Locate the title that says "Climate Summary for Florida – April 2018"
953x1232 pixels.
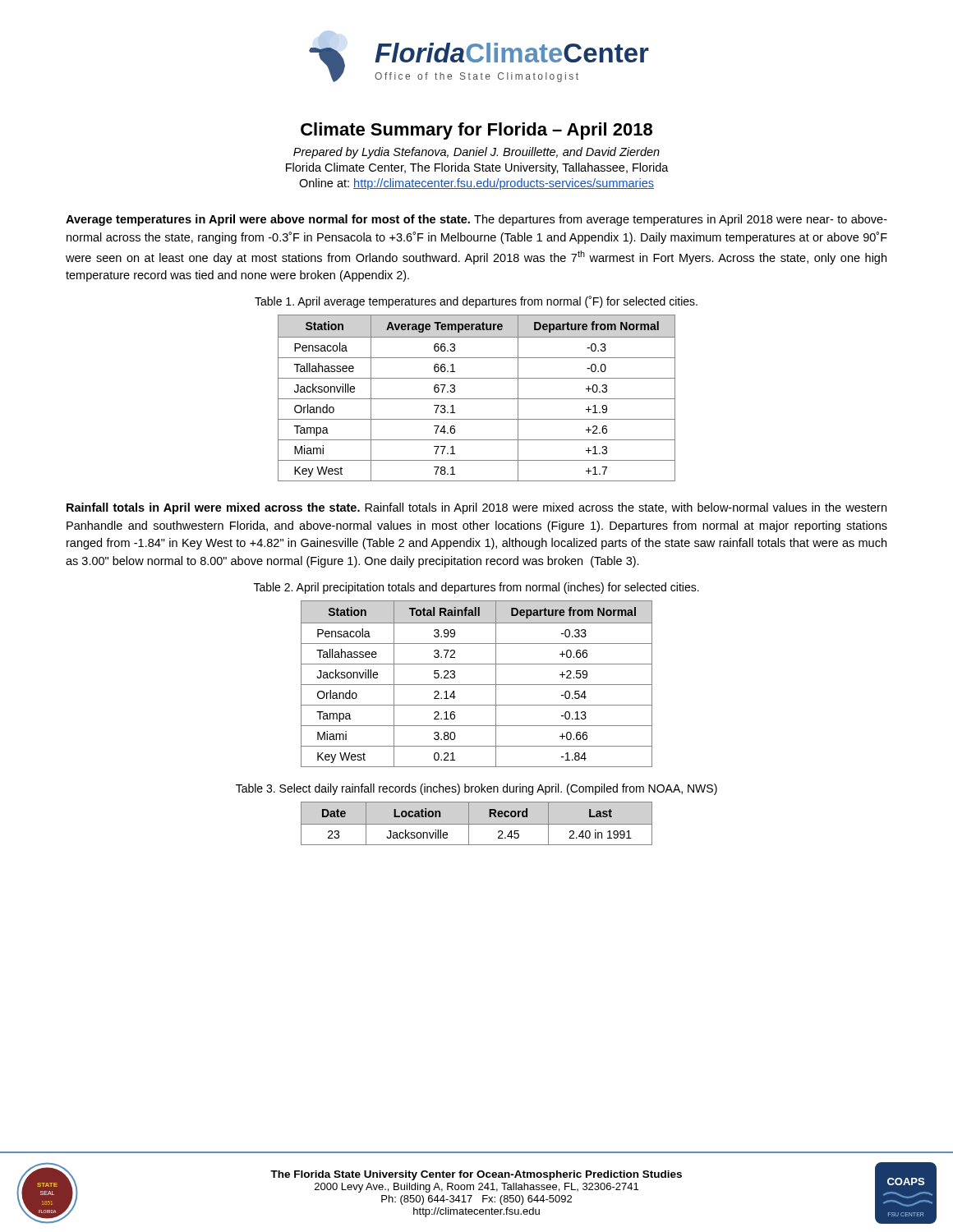coord(476,130)
